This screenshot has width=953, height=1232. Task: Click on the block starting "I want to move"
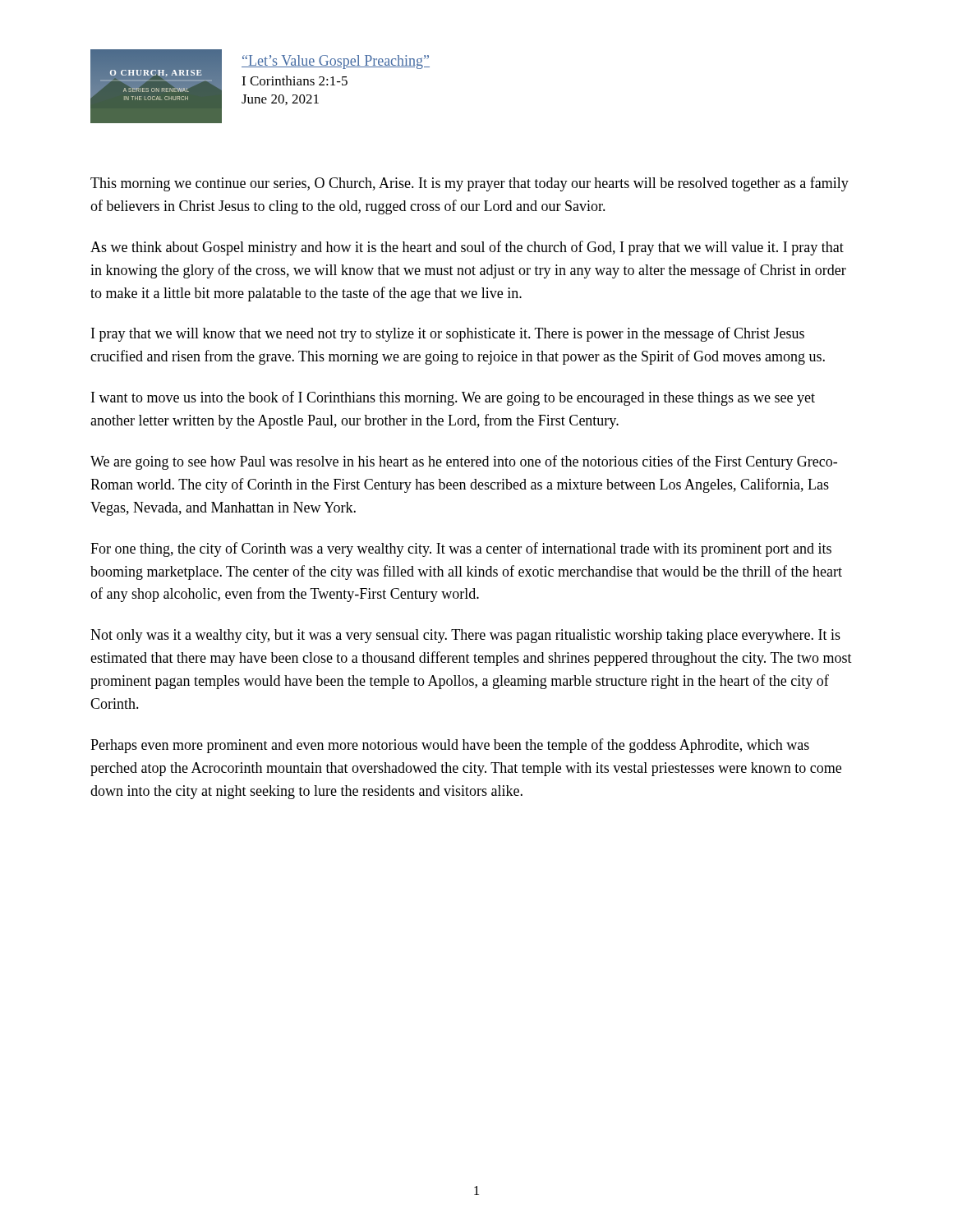[453, 409]
